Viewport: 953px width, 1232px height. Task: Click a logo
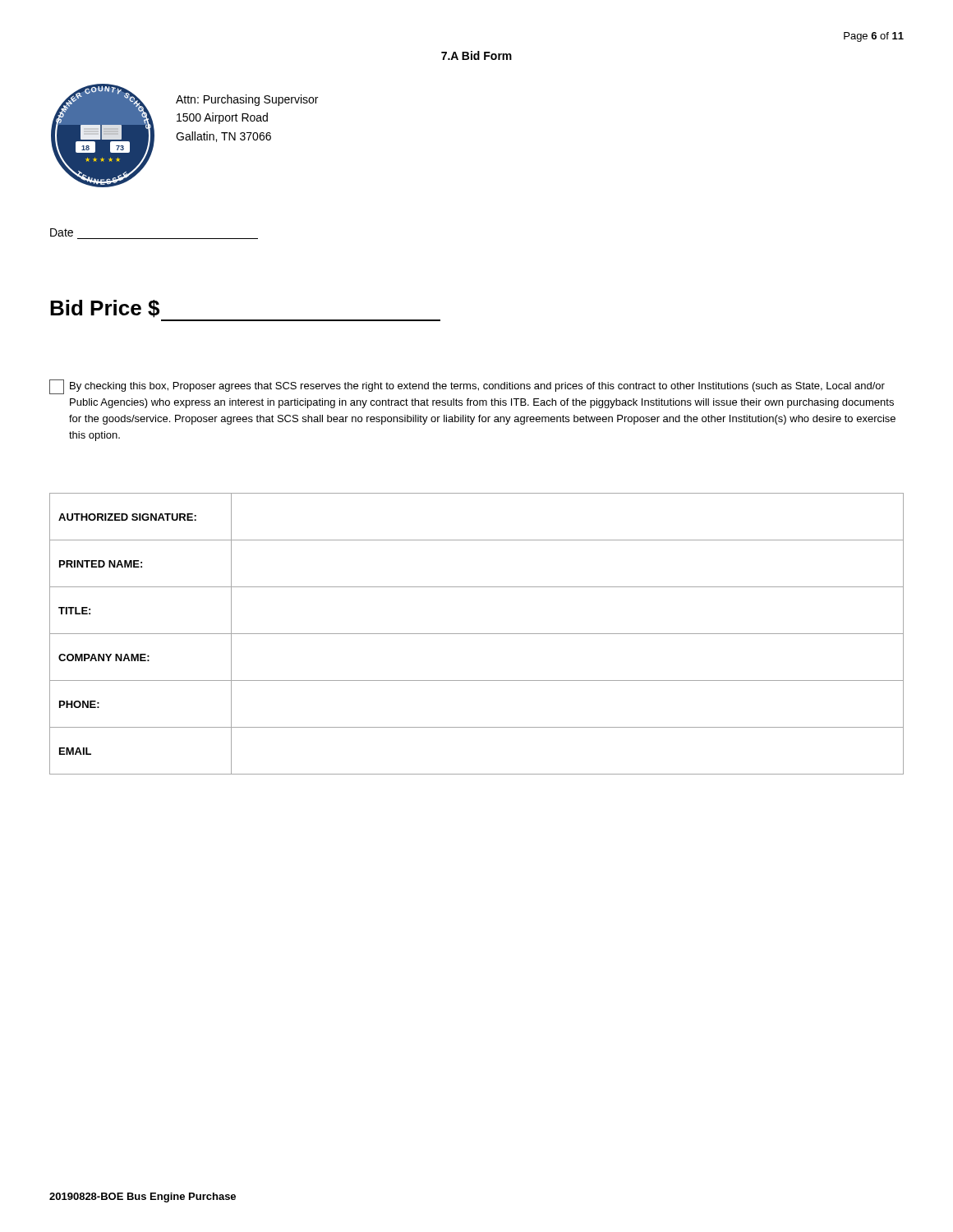(x=103, y=137)
